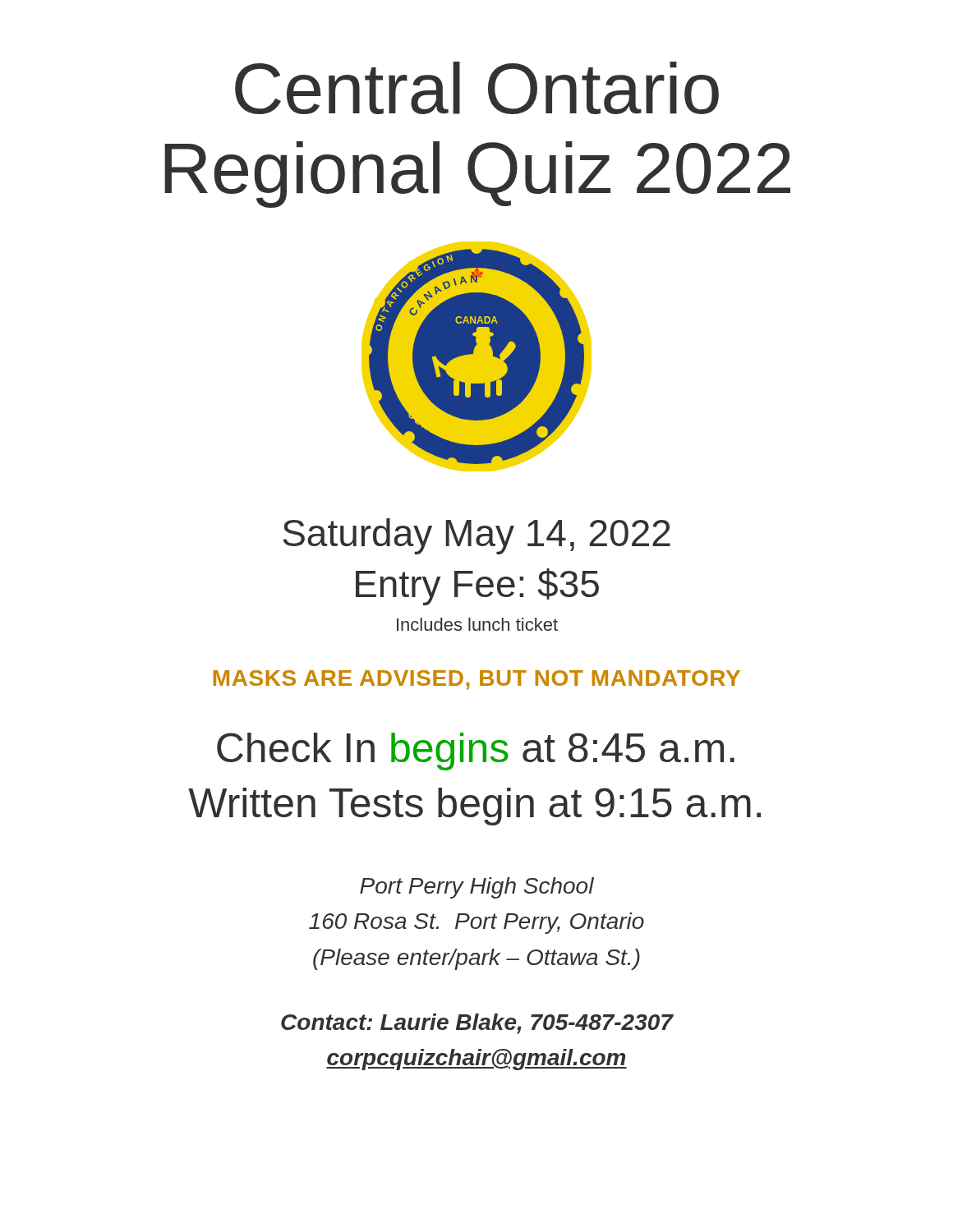Where does it say "Contact: Laurie Blake, 705-487-2307 corpcquizchair@gmail.com"?
Image resolution: width=953 pixels, height=1232 pixels.
point(476,1040)
